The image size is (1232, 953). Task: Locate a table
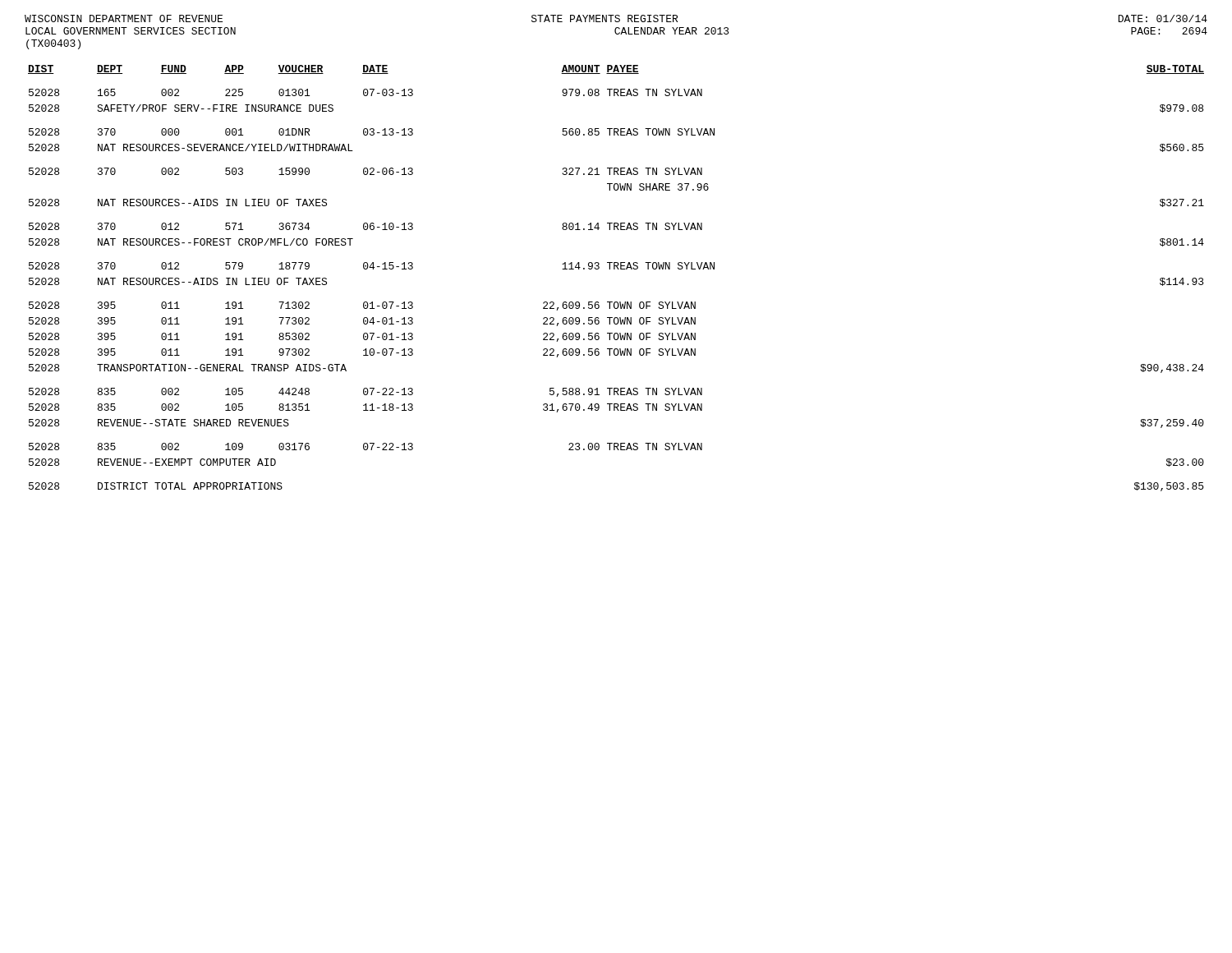pos(616,274)
